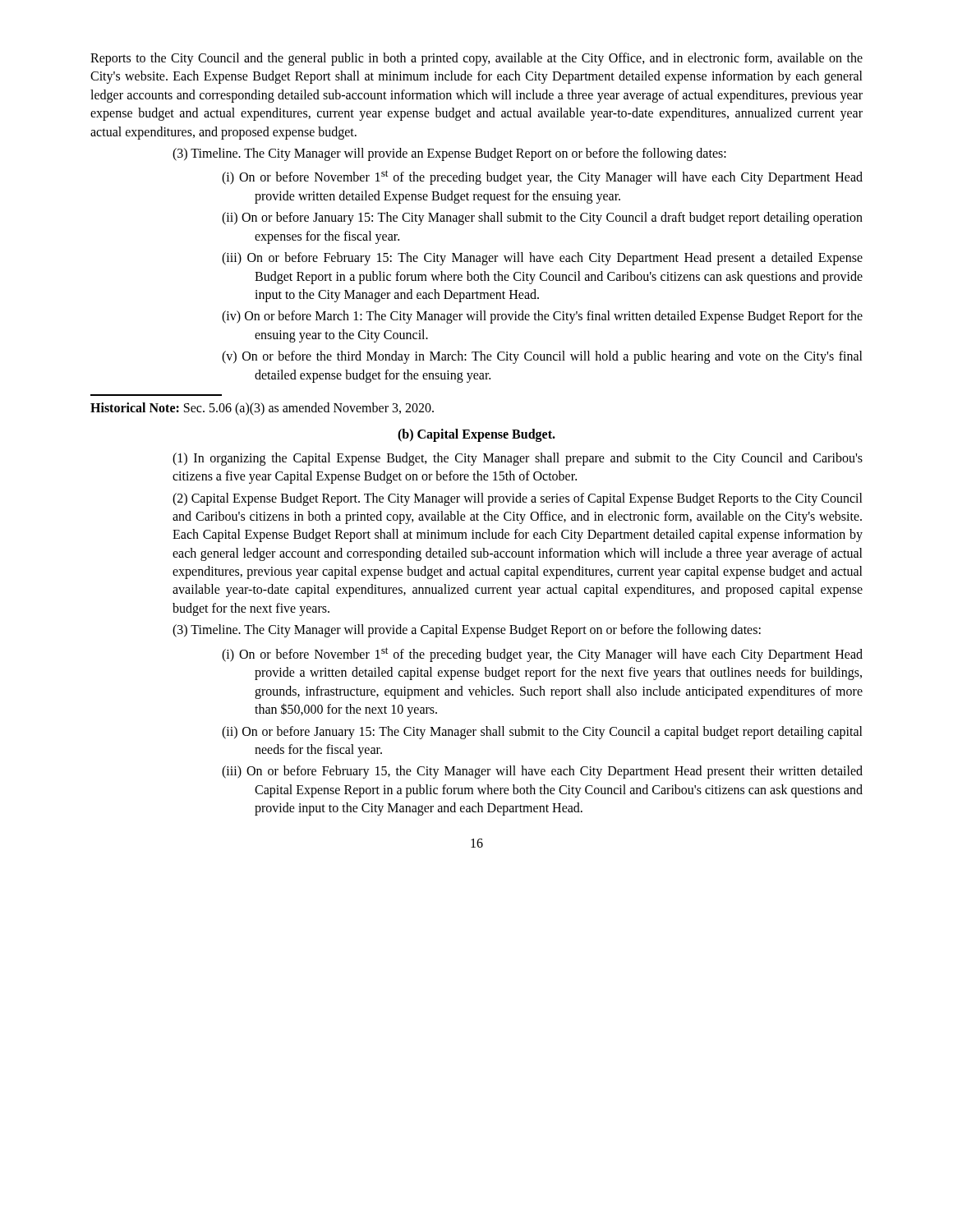Locate the block of text that opens with "Historical Note: Sec. 5.06 (a)(3) as amended"
Screen dimensions: 1232x953
pyautogui.click(x=262, y=409)
